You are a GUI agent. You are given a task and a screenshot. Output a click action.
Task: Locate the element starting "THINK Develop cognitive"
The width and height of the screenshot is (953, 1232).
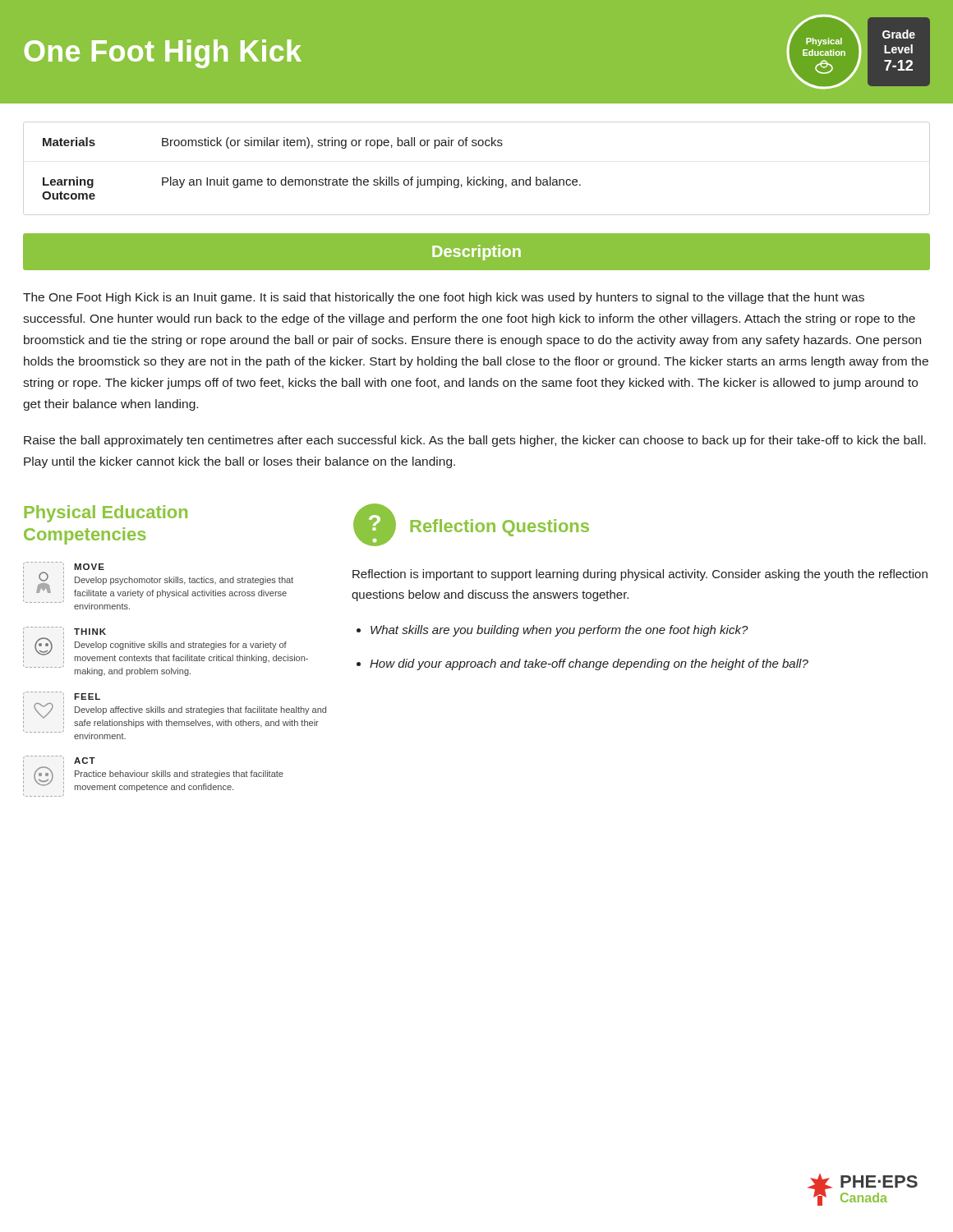point(175,652)
